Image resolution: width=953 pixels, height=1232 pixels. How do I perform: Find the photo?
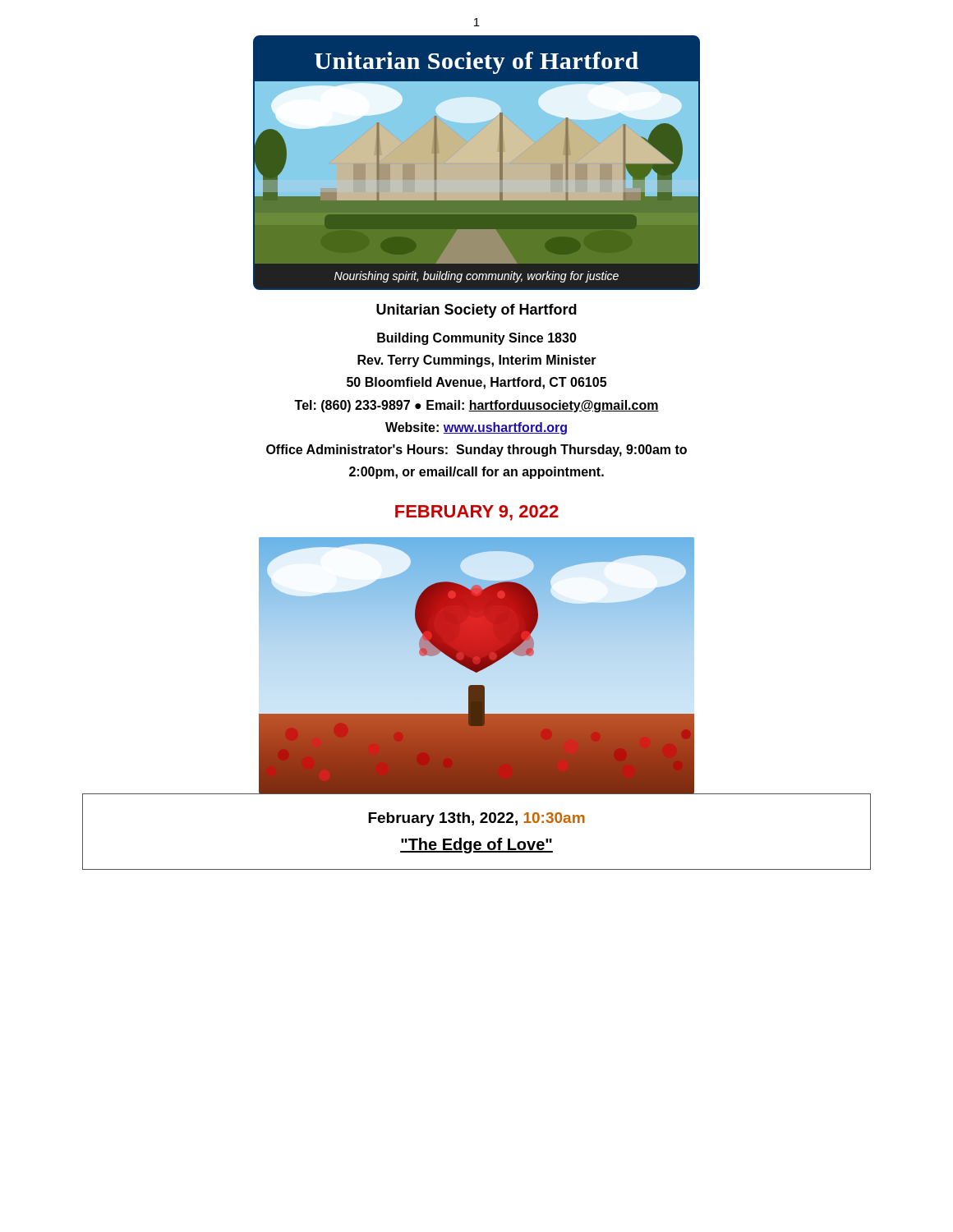[476, 666]
